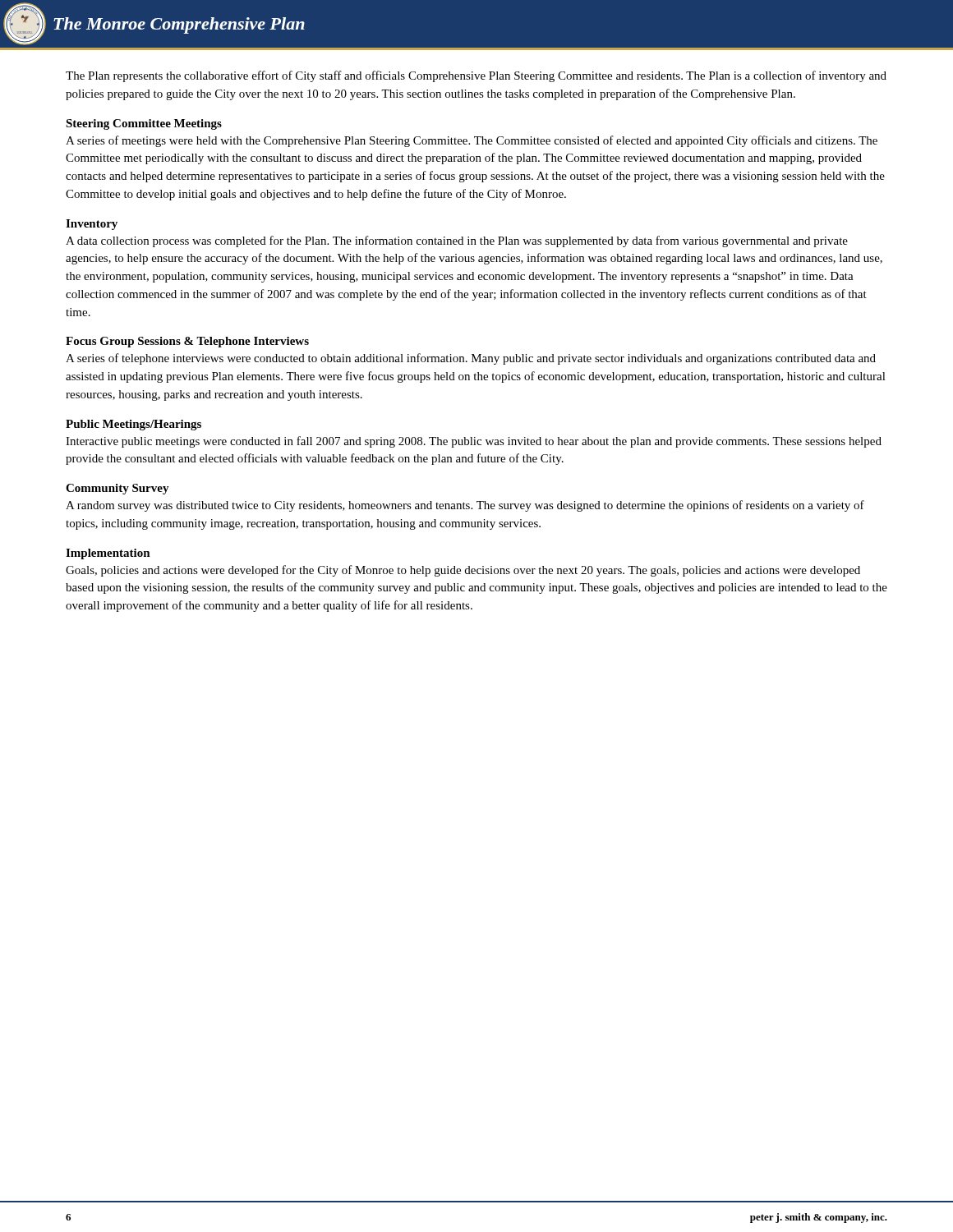
Task: Point to the block beginning "A series of telephone"
Action: pyautogui.click(x=476, y=377)
